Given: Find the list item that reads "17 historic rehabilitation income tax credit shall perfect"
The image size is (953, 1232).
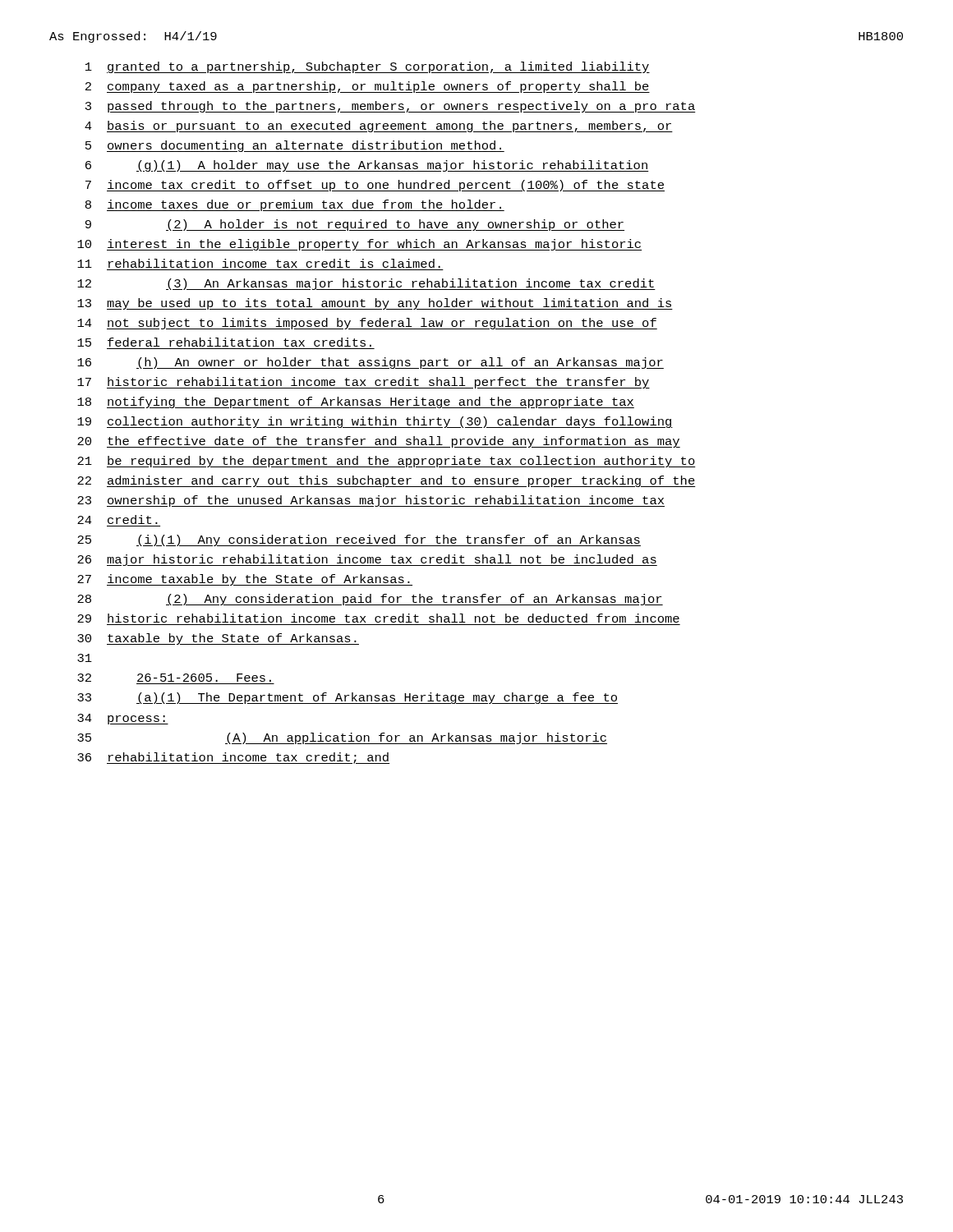Looking at the screenshot, I should pyautogui.click(x=476, y=383).
